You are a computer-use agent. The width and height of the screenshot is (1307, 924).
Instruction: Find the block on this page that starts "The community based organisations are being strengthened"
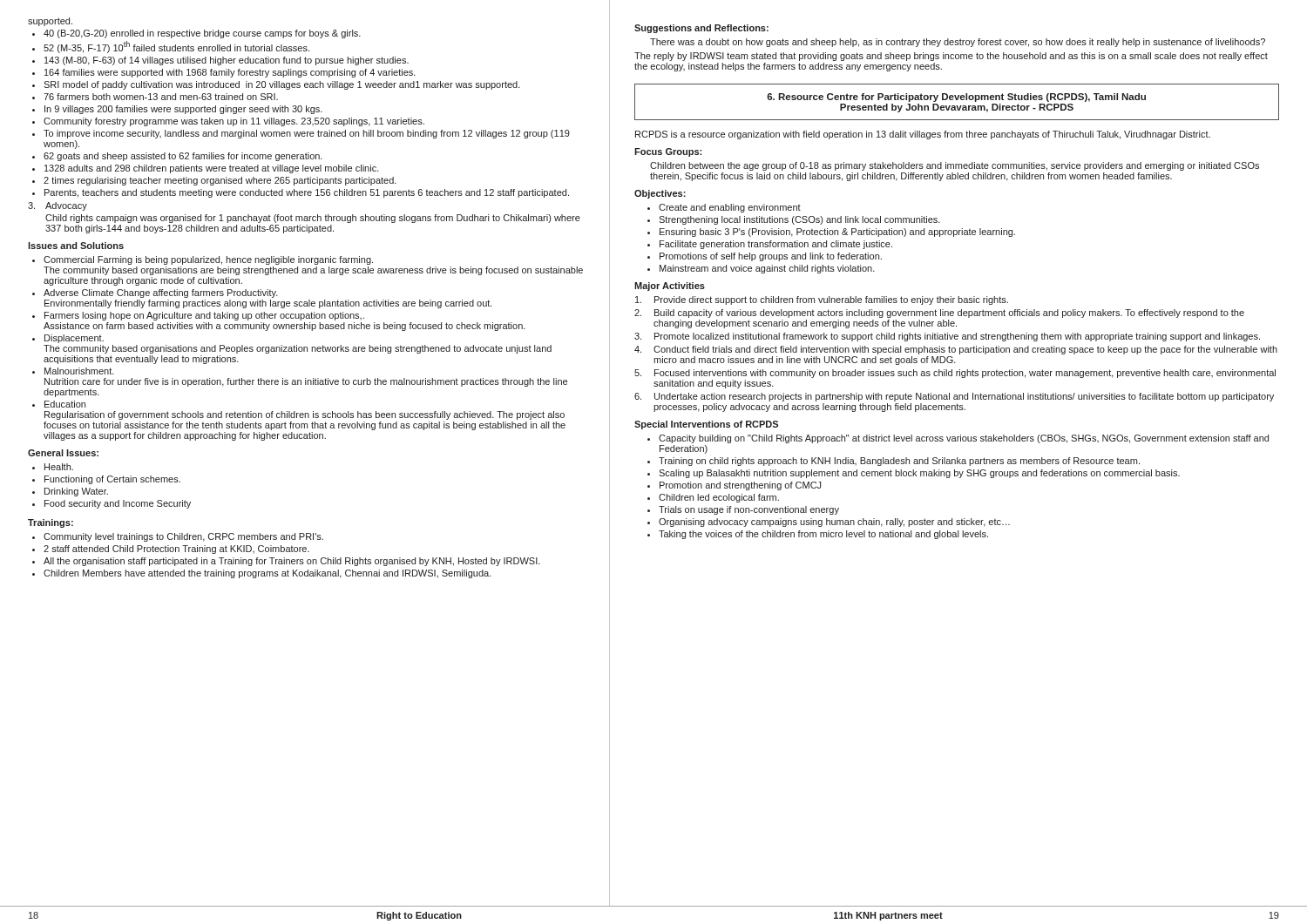click(x=313, y=275)
